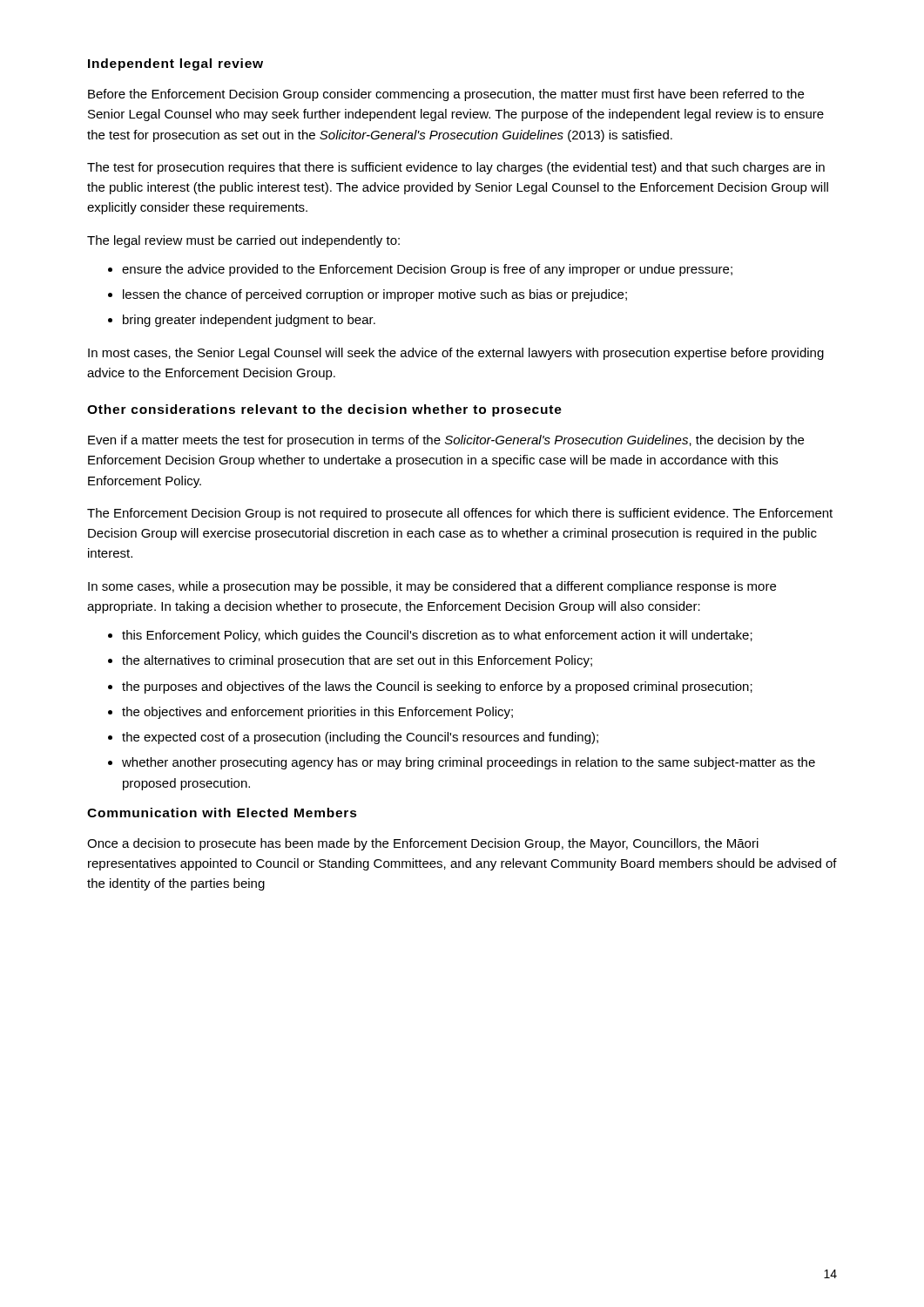
Task: Select the text starting "the alternatives to criminal prosecution"
Action: (358, 660)
